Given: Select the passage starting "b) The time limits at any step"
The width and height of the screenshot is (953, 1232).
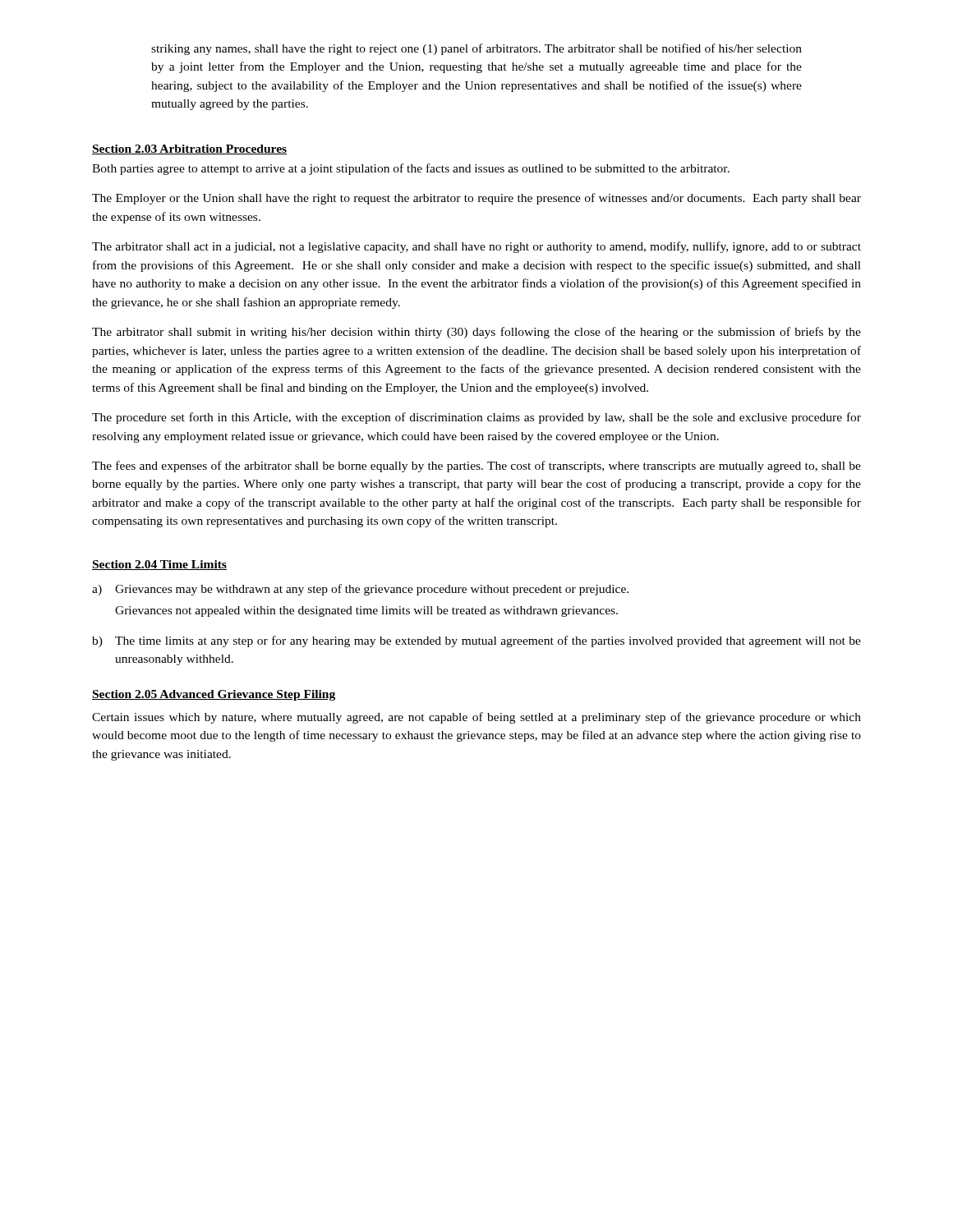Looking at the screenshot, I should pos(476,650).
